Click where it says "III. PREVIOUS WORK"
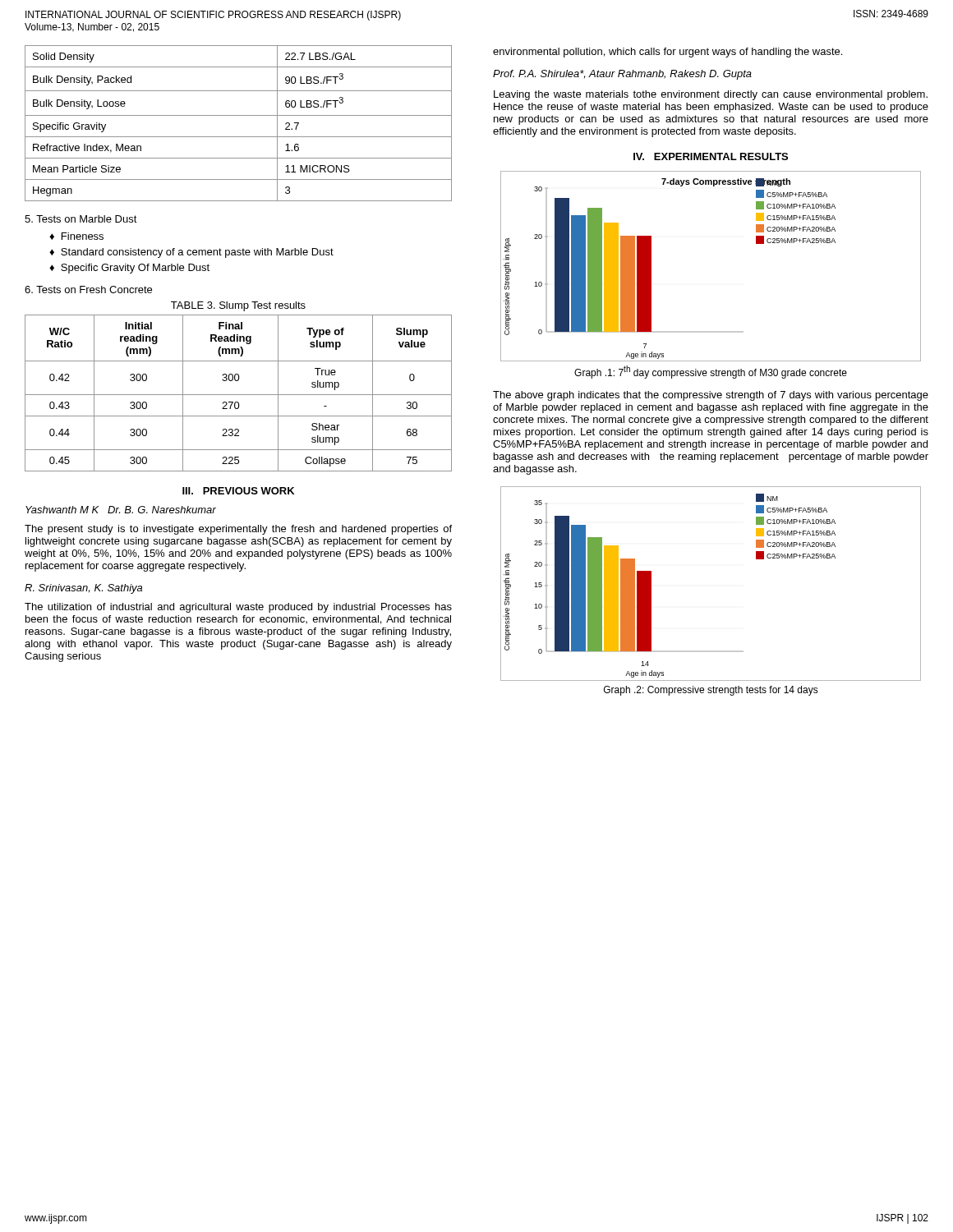This screenshot has height=1232, width=953. click(238, 490)
